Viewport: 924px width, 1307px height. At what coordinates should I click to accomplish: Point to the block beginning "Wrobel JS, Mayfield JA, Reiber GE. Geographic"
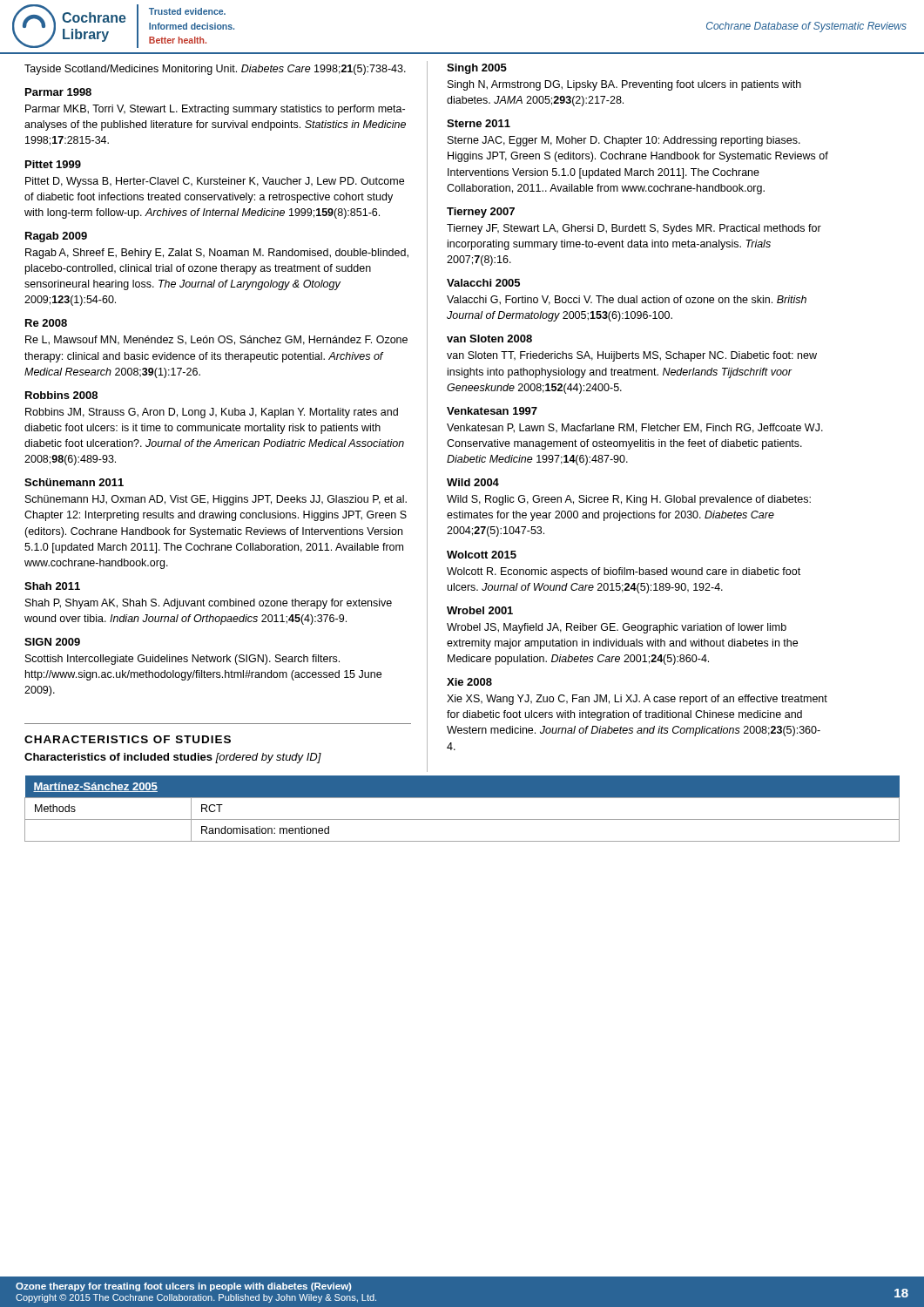[x=623, y=643]
